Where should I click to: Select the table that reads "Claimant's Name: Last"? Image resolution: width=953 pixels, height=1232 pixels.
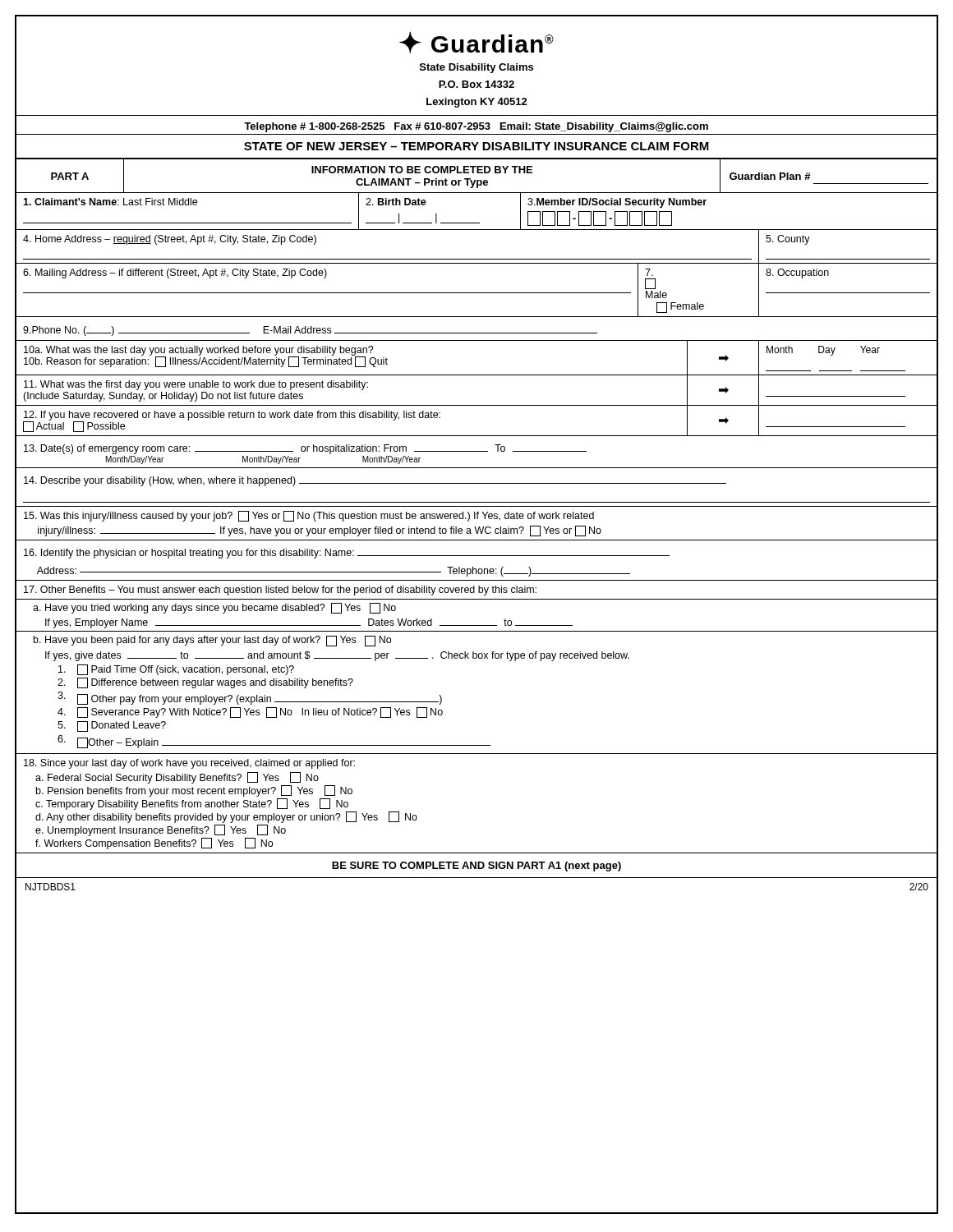point(476,212)
